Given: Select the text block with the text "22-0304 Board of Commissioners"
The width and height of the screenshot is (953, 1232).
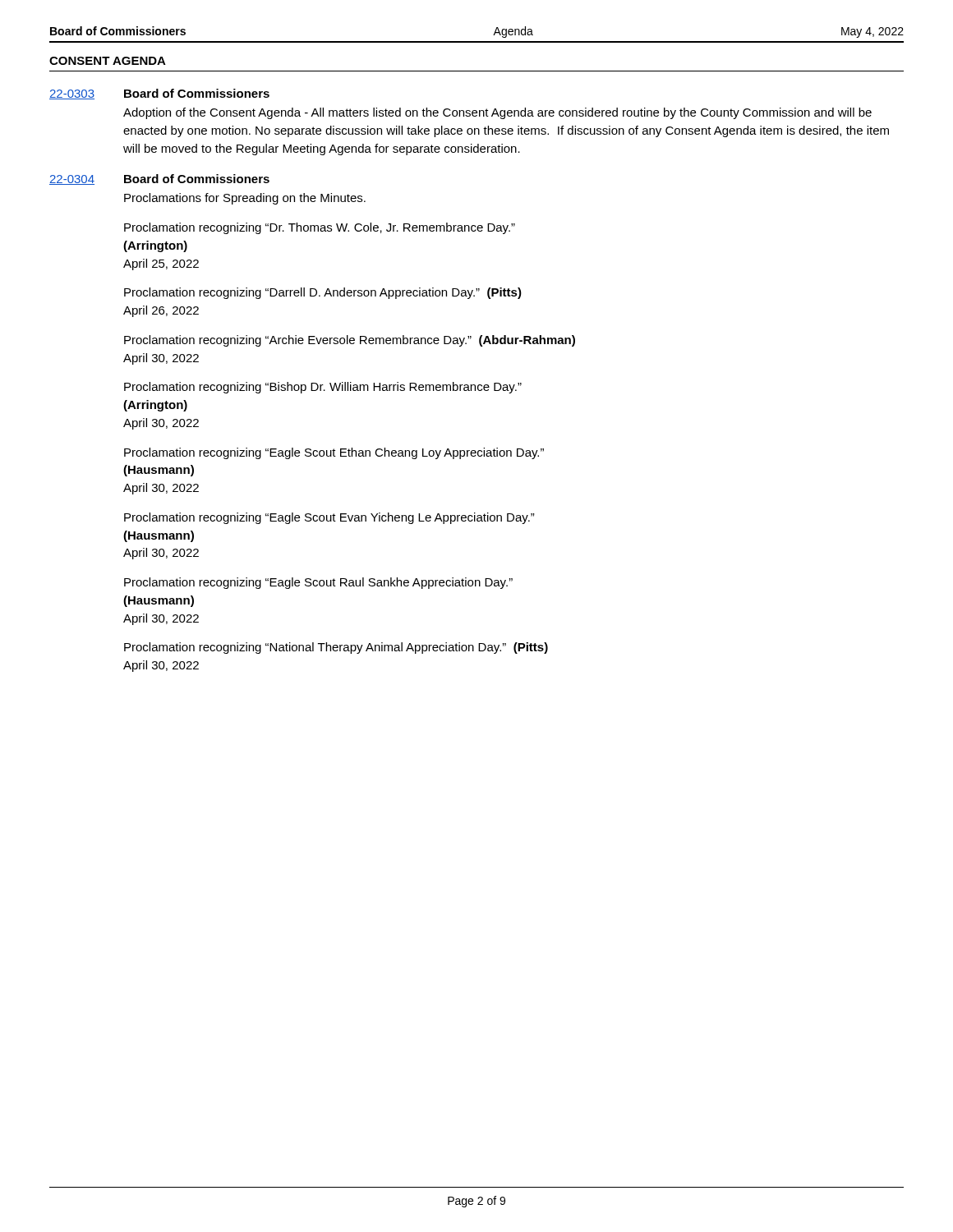Looking at the screenshot, I should click(159, 179).
